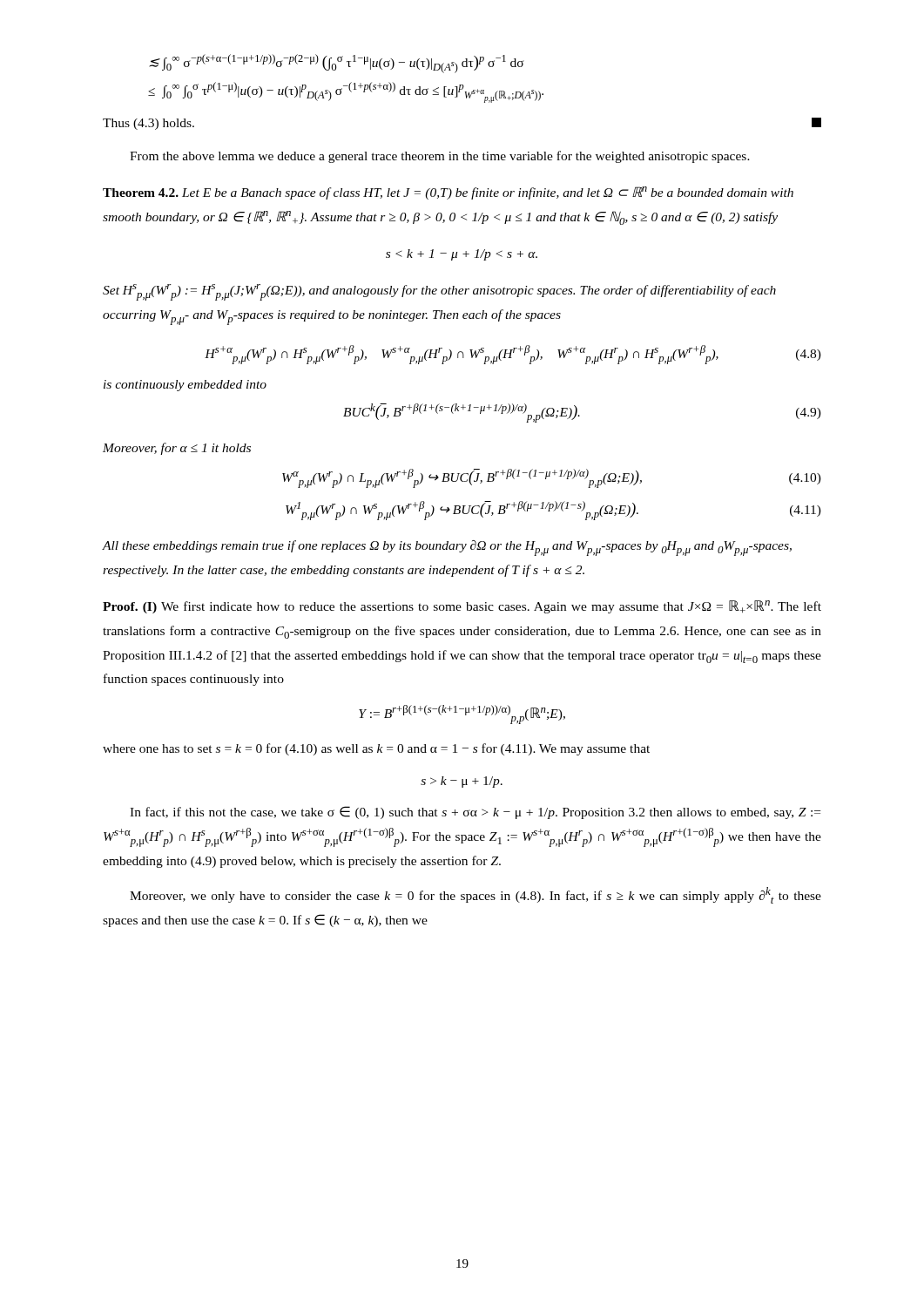Click on the formula that reads "s < k + 1 − μ"
924x1307 pixels.
coord(462,253)
